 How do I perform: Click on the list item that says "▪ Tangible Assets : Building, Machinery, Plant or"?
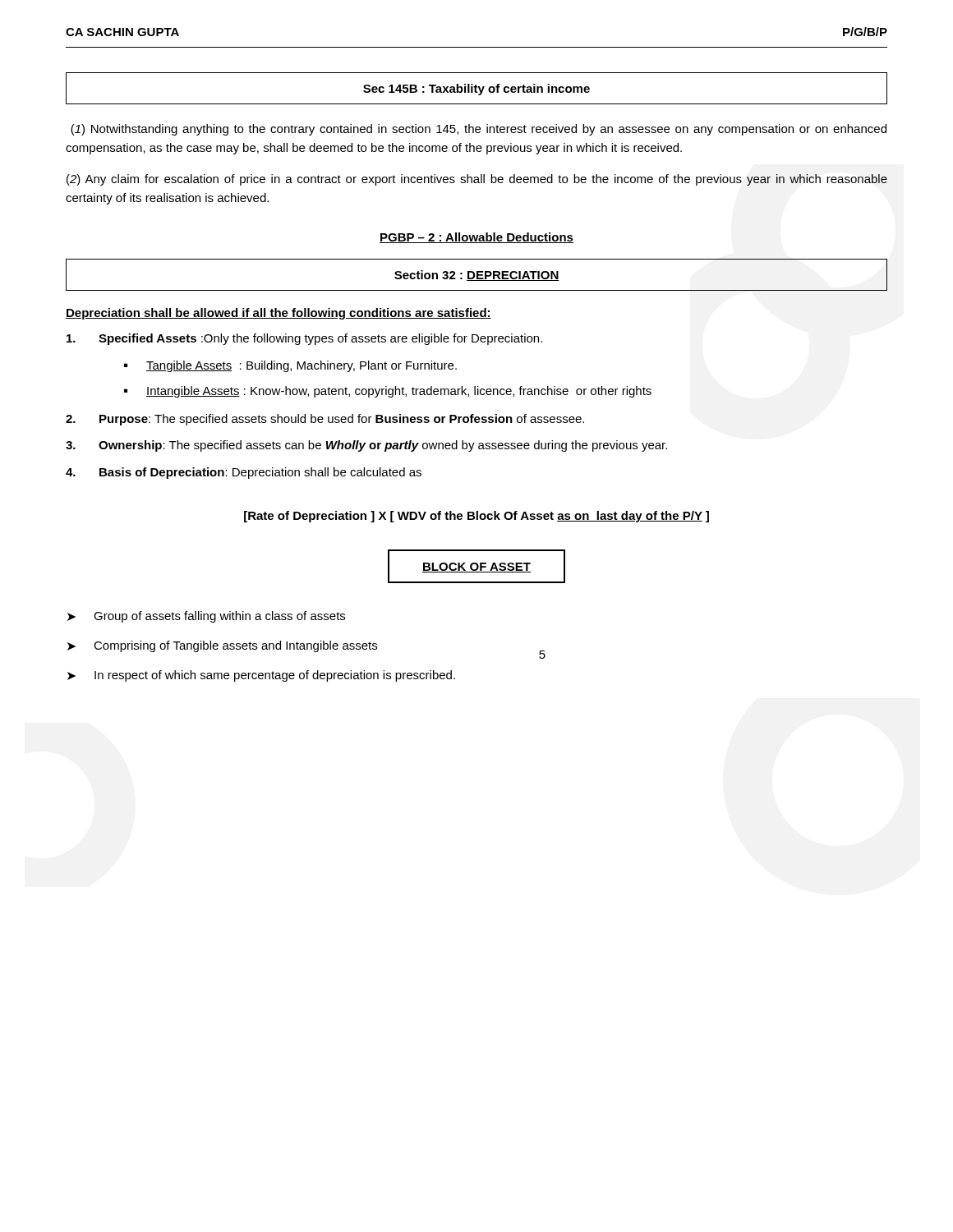[x=290, y=366]
